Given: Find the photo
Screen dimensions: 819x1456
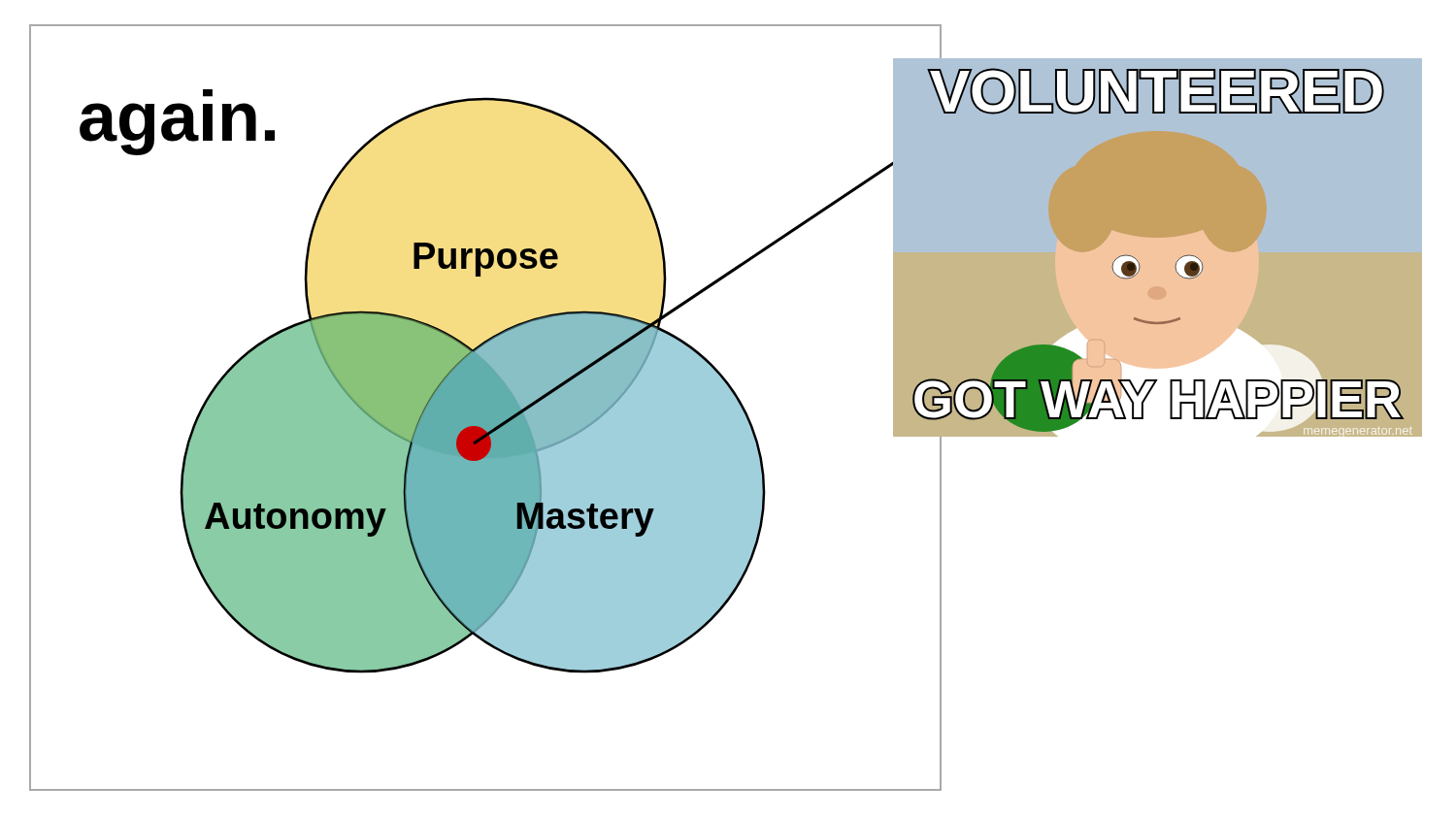Looking at the screenshot, I should coord(1158,247).
